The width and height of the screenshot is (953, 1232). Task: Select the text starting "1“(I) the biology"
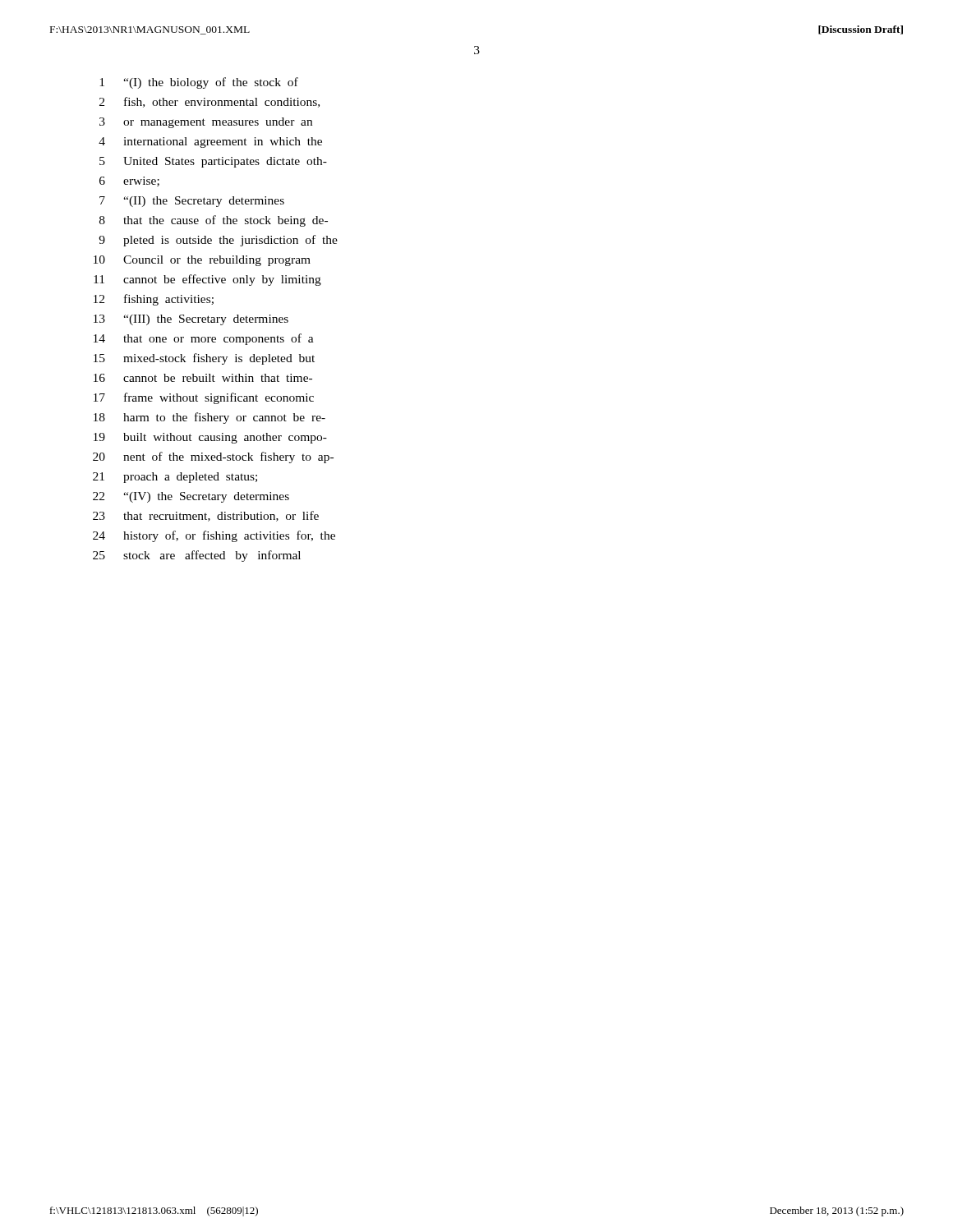199,83
